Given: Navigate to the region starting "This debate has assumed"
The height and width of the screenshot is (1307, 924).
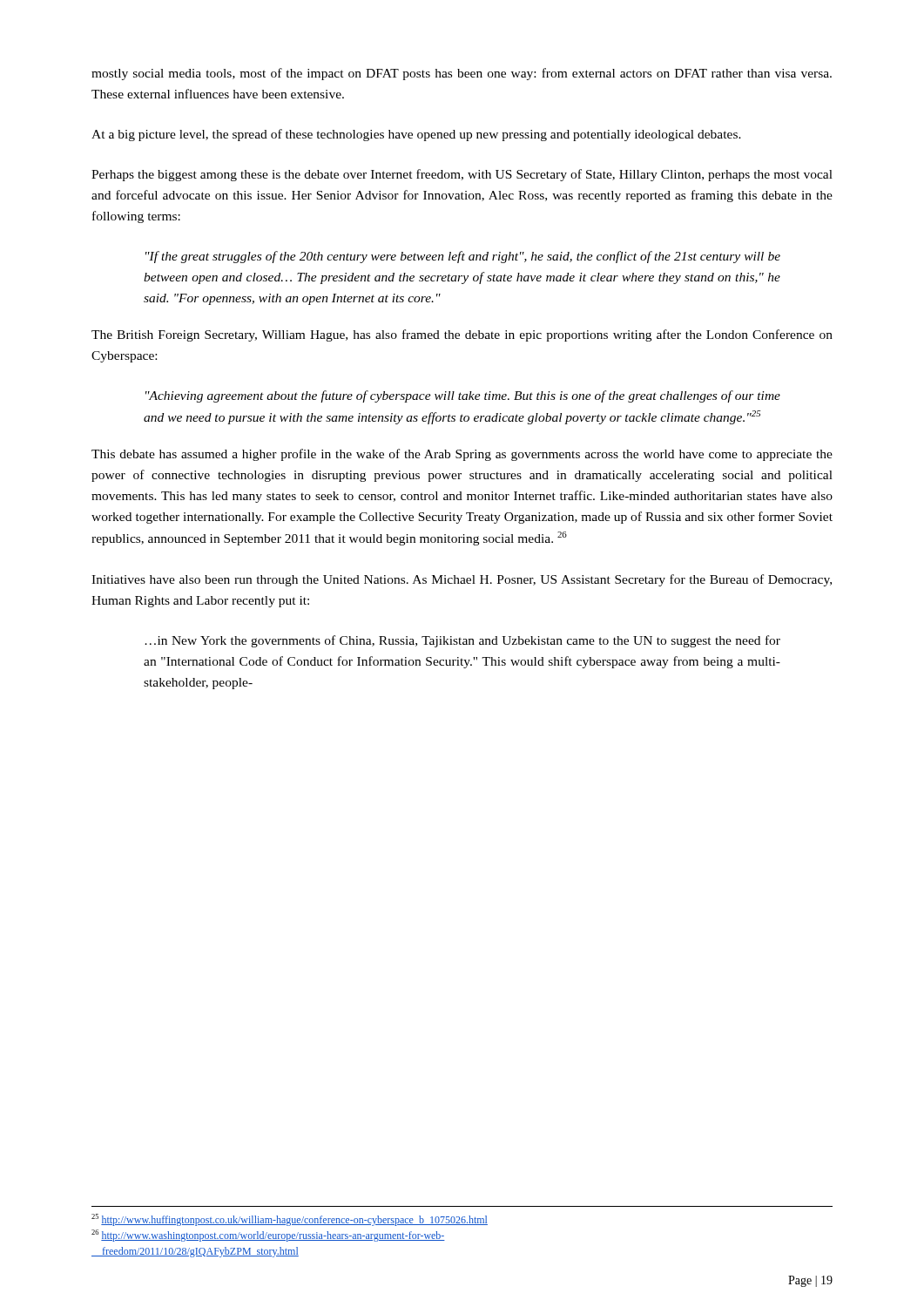Looking at the screenshot, I should [x=462, y=496].
